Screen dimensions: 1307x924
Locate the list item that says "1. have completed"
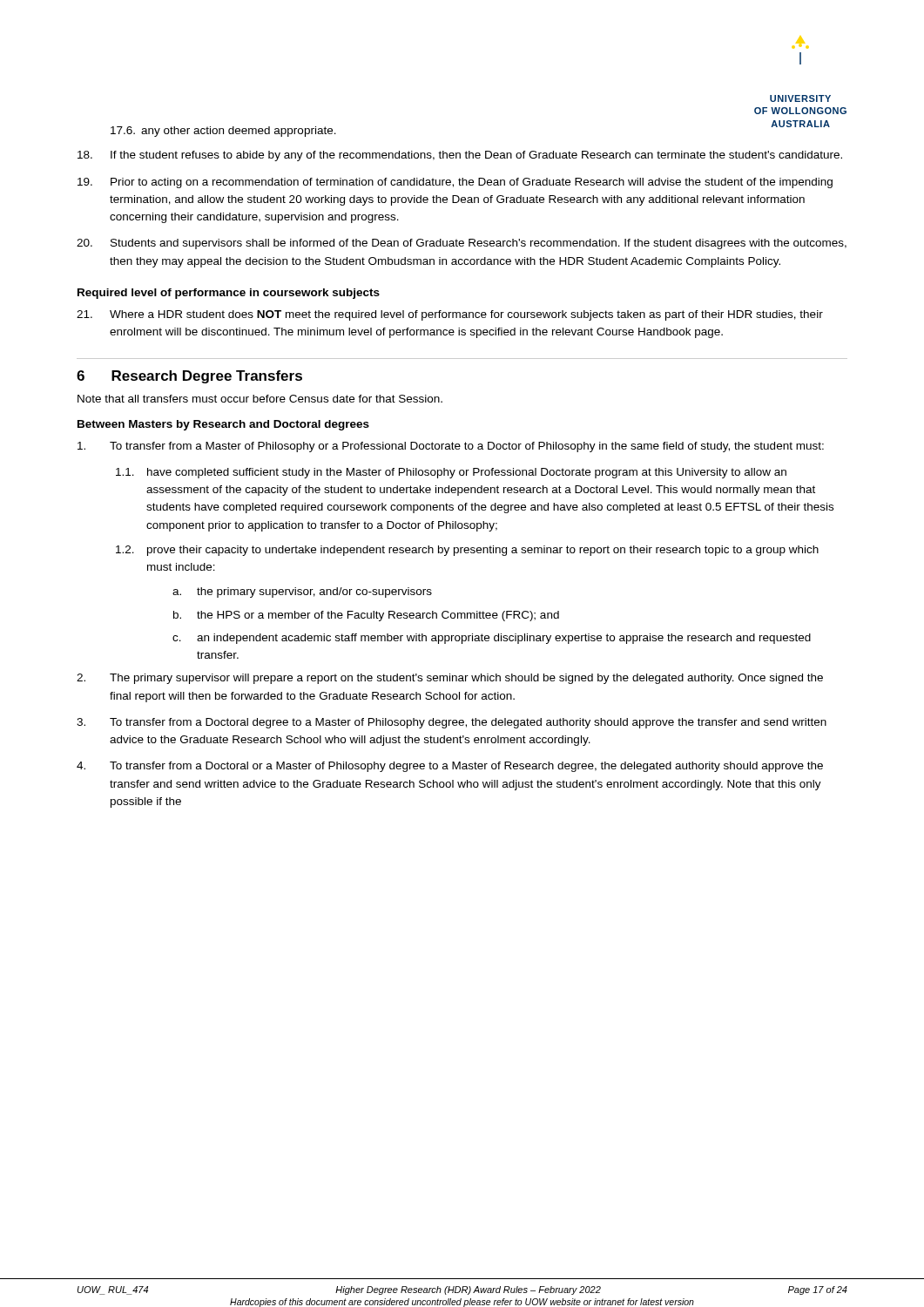(x=481, y=499)
